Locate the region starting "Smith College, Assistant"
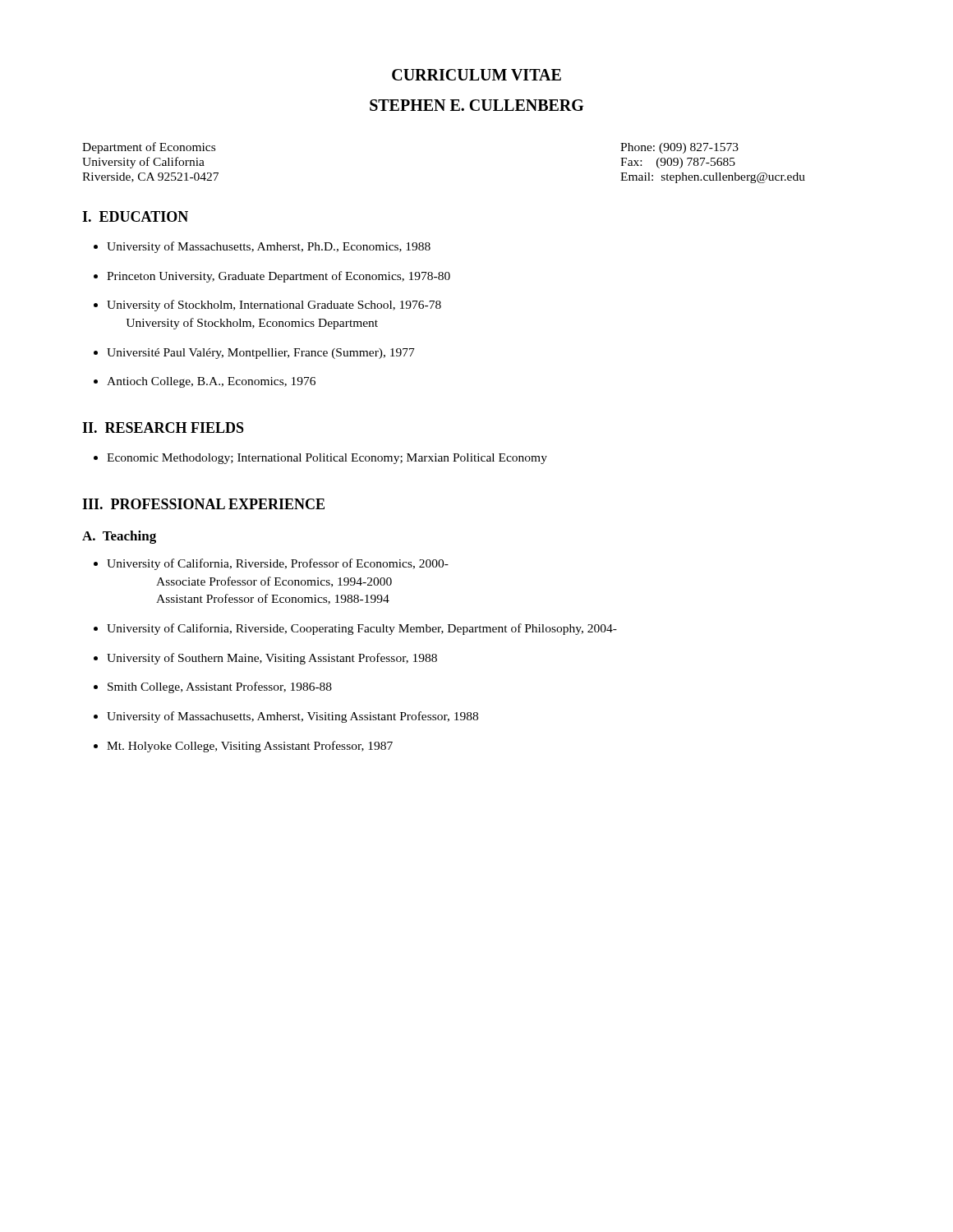The width and height of the screenshot is (953, 1232). coord(220,687)
